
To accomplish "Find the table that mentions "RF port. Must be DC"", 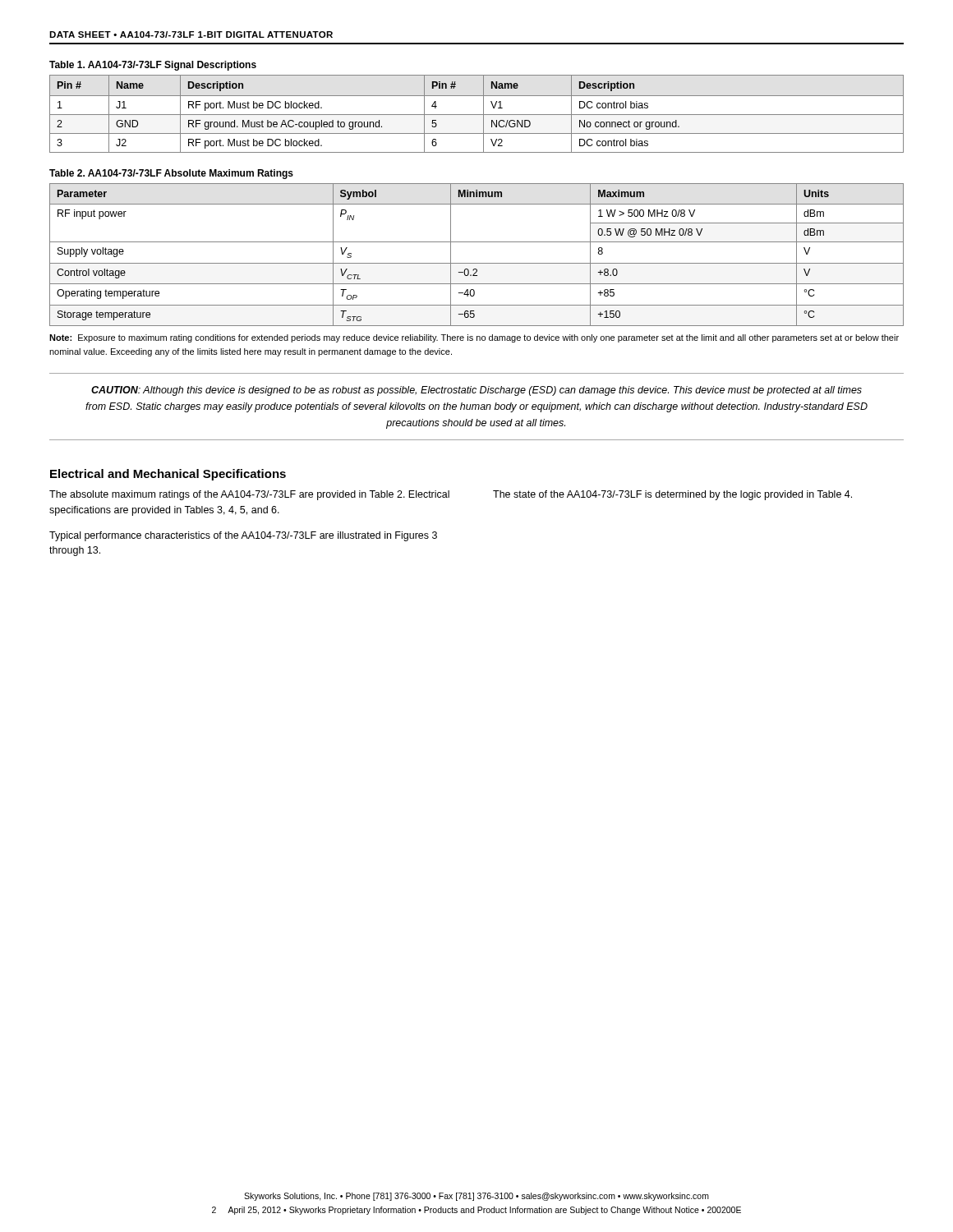I will tap(476, 114).
